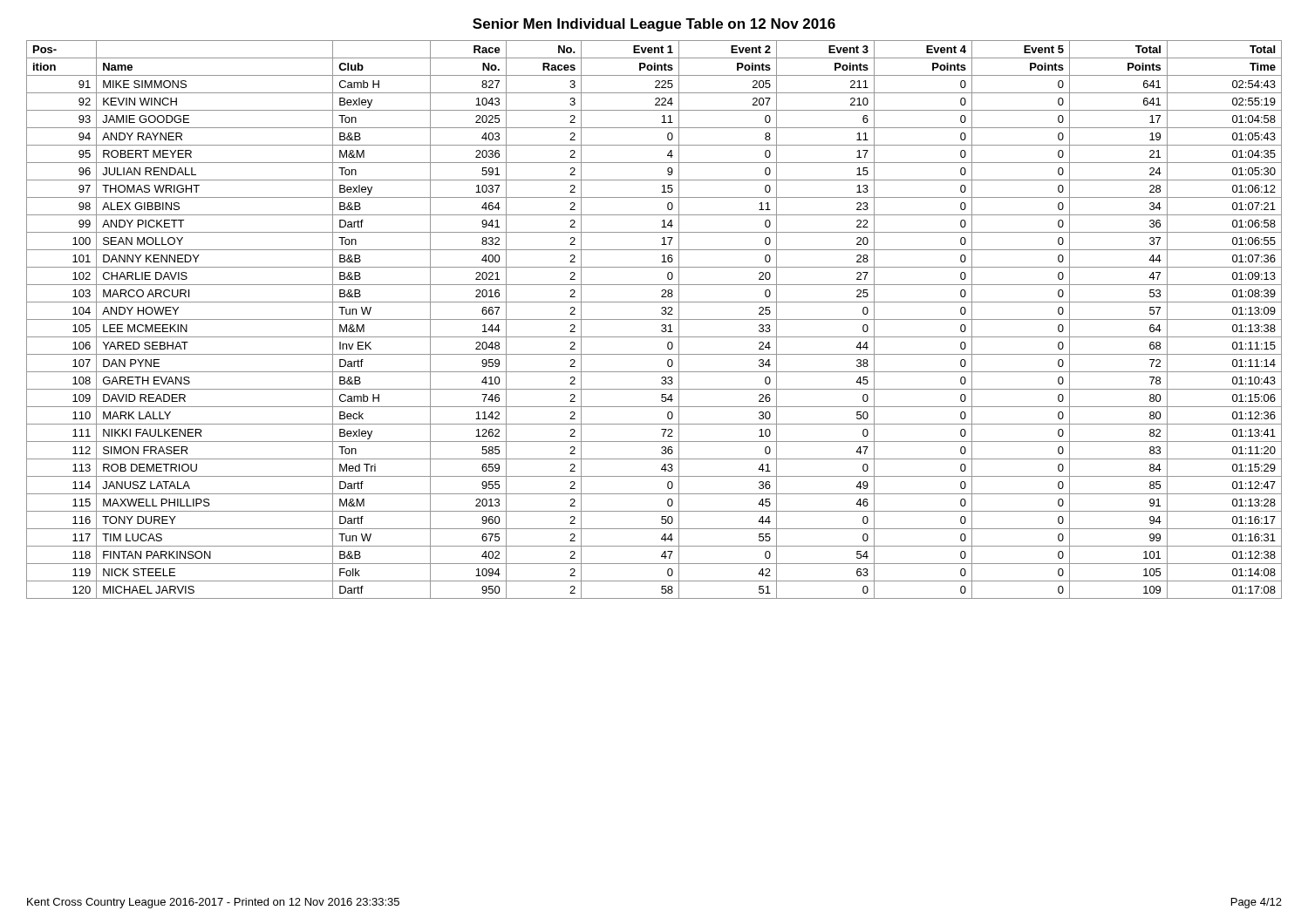The image size is (1308, 924).
Task: Click the title that begins "Senior Men Individual League Table on"
Action: pyautogui.click(x=654, y=24)
